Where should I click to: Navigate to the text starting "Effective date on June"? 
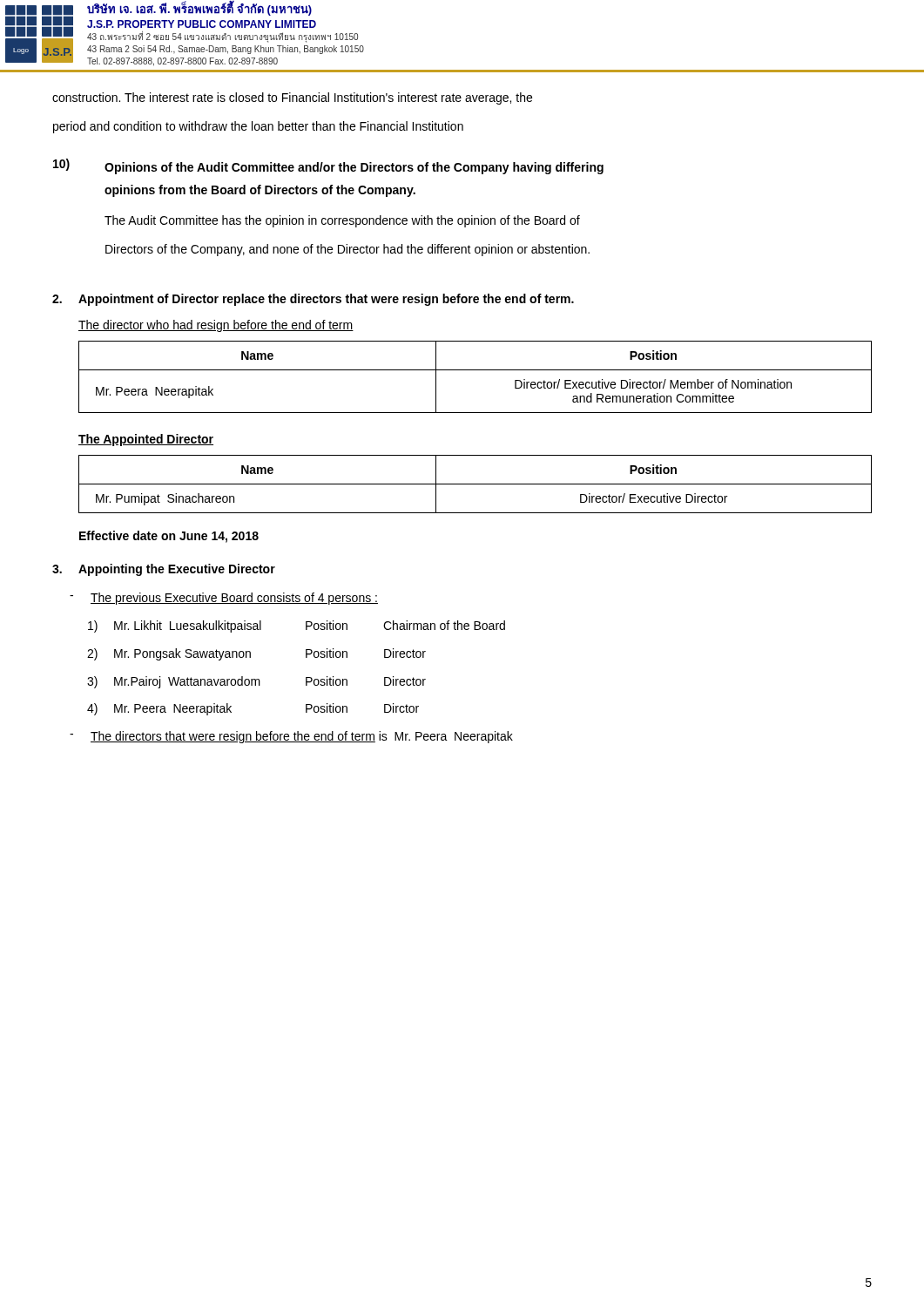point(168,536)
